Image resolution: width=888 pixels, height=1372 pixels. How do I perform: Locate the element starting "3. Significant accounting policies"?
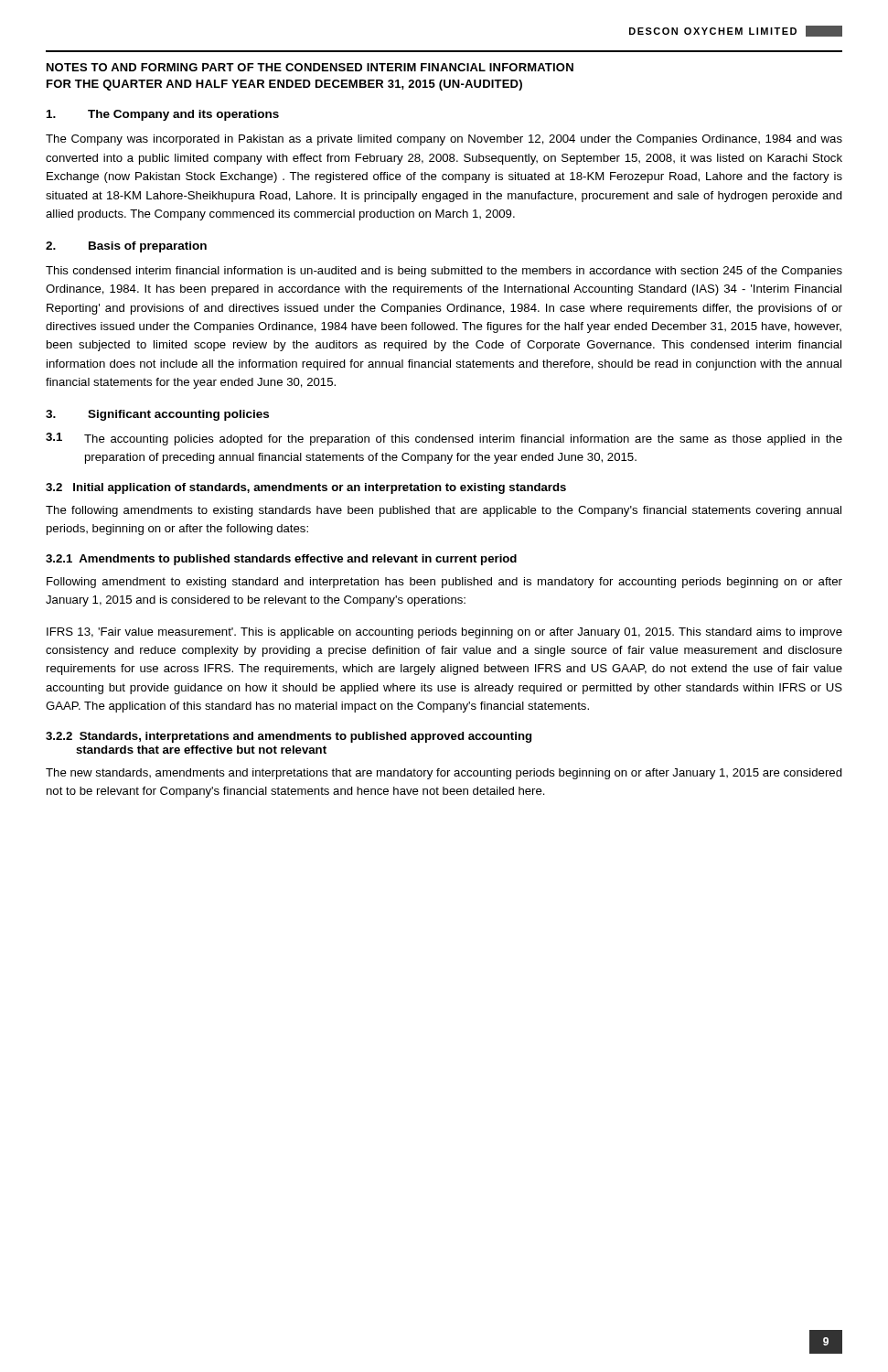pyautogui.click(x=157, y=415)
